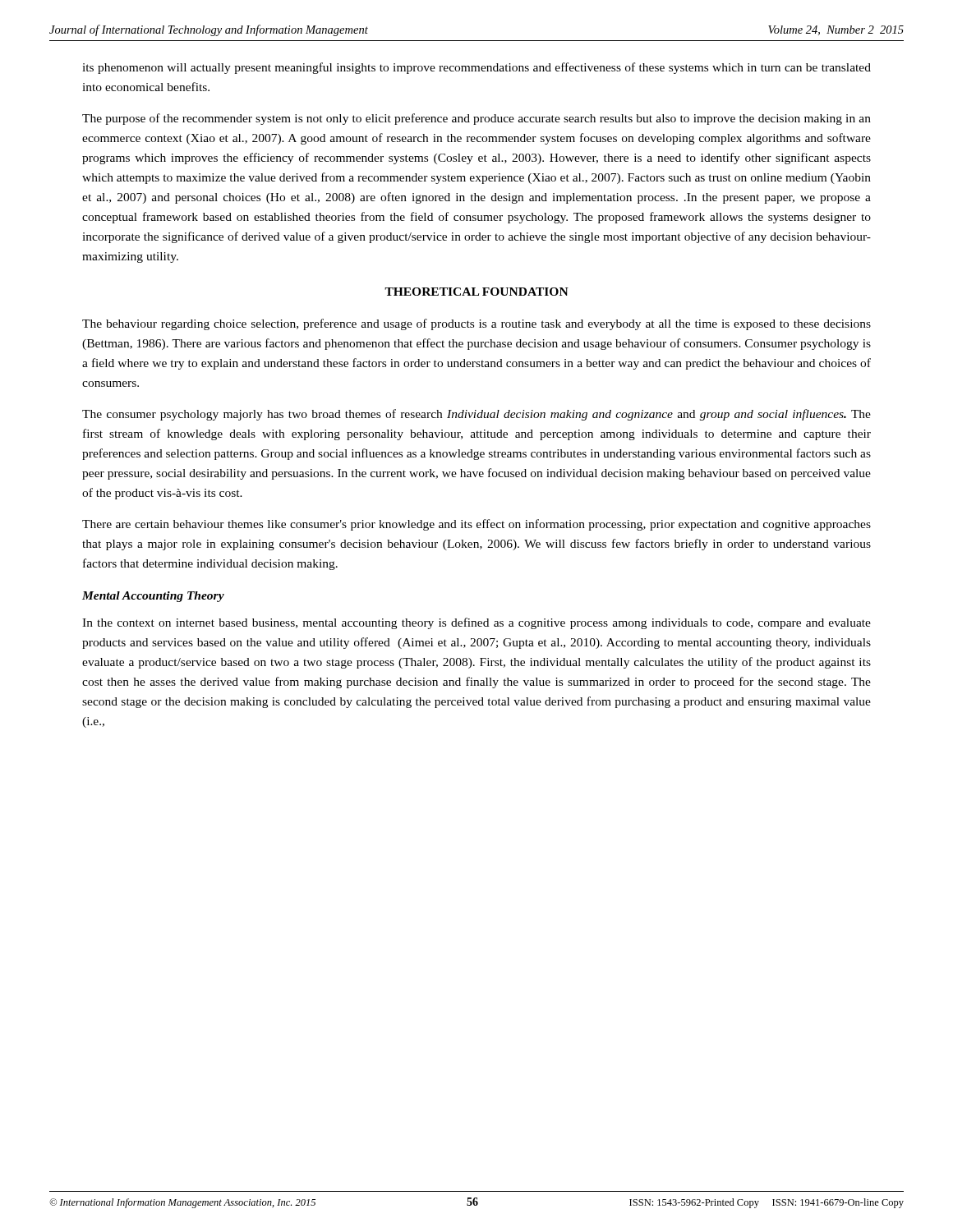Select the region starting "In the context"
The image size is (953, 1232).
476,672
